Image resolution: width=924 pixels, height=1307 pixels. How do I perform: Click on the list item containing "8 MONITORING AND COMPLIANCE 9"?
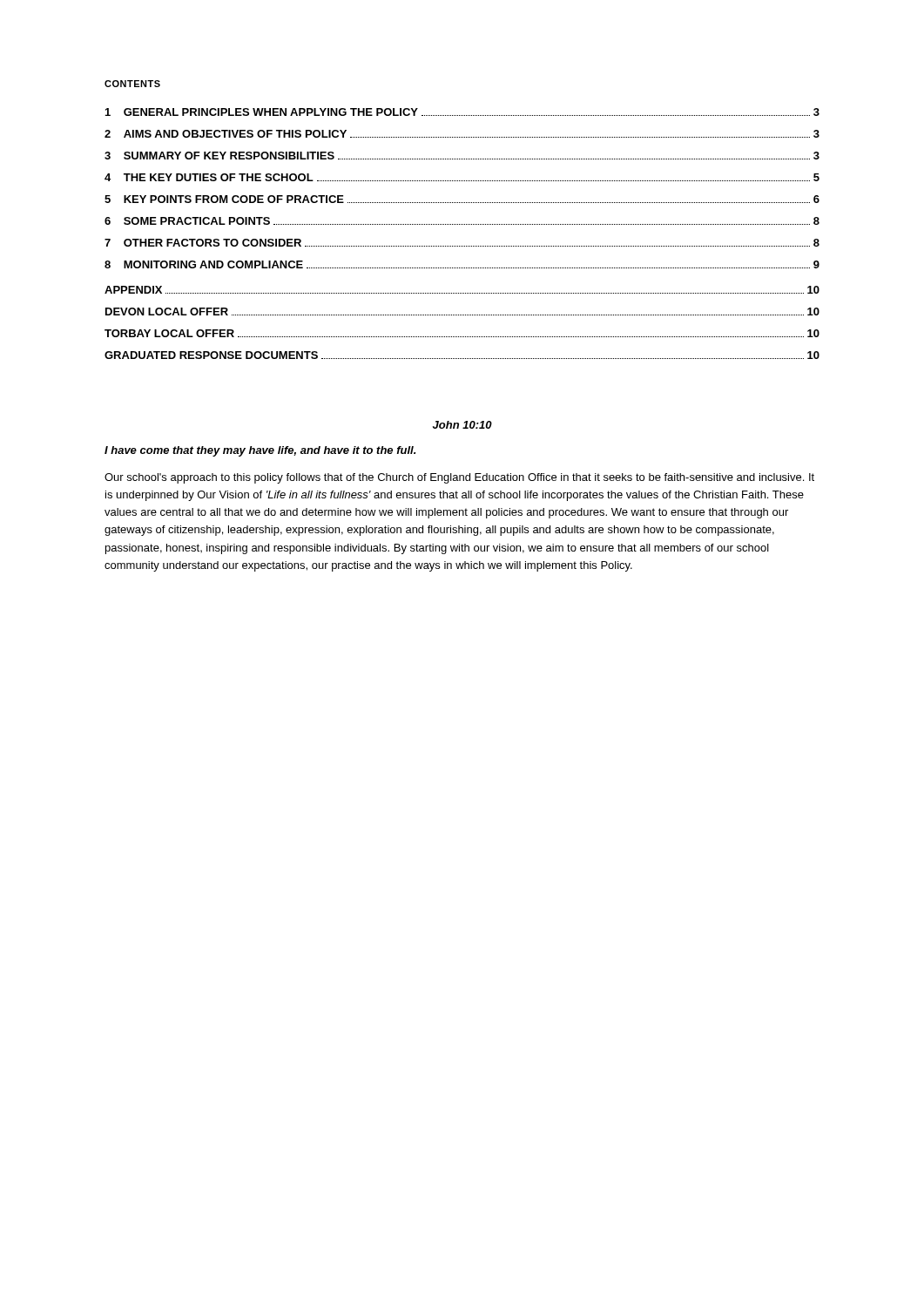point(462,264)
